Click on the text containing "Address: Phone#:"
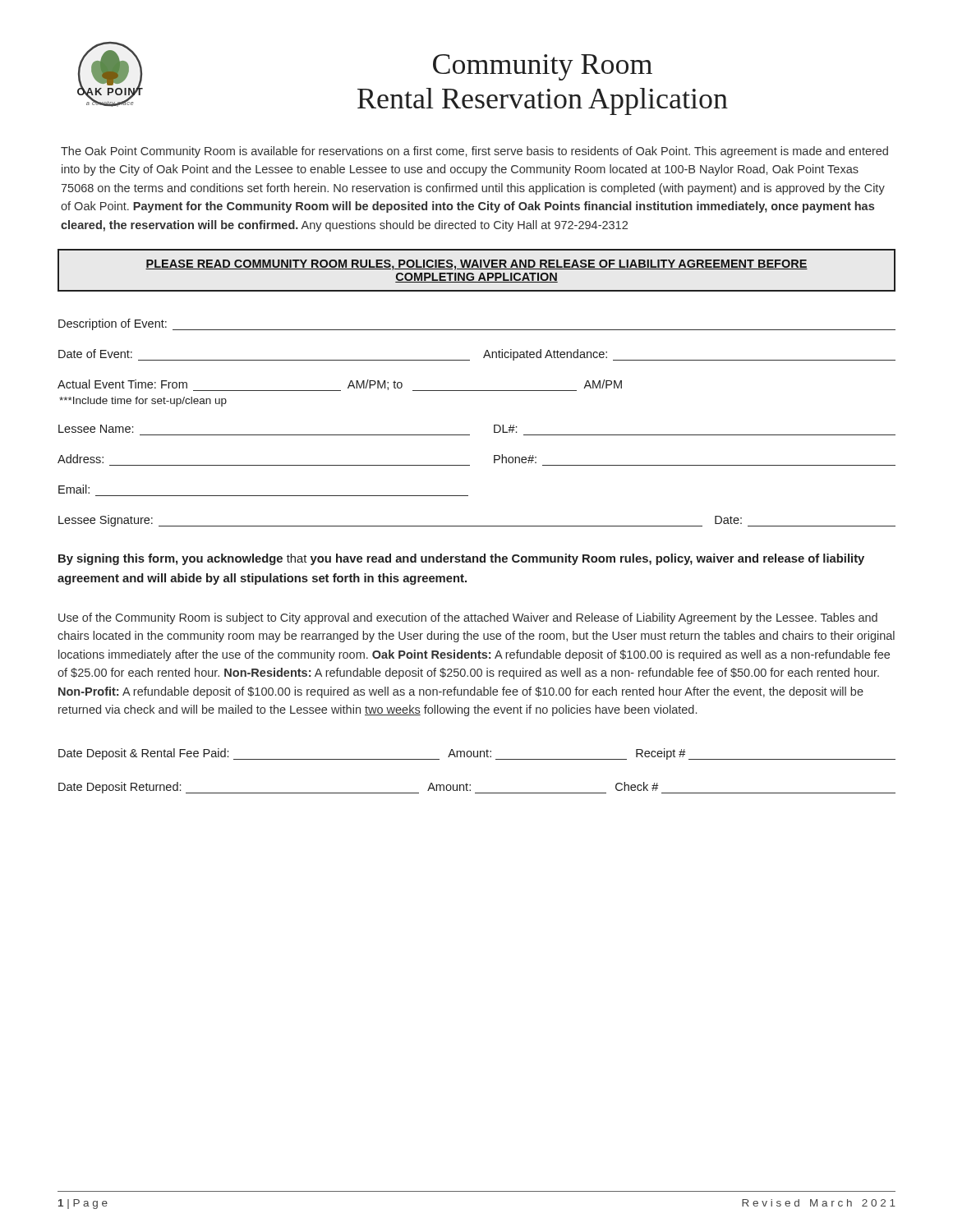Viewport: 953px width, 1232px height. pyautogui.click(x=476, y=458)
